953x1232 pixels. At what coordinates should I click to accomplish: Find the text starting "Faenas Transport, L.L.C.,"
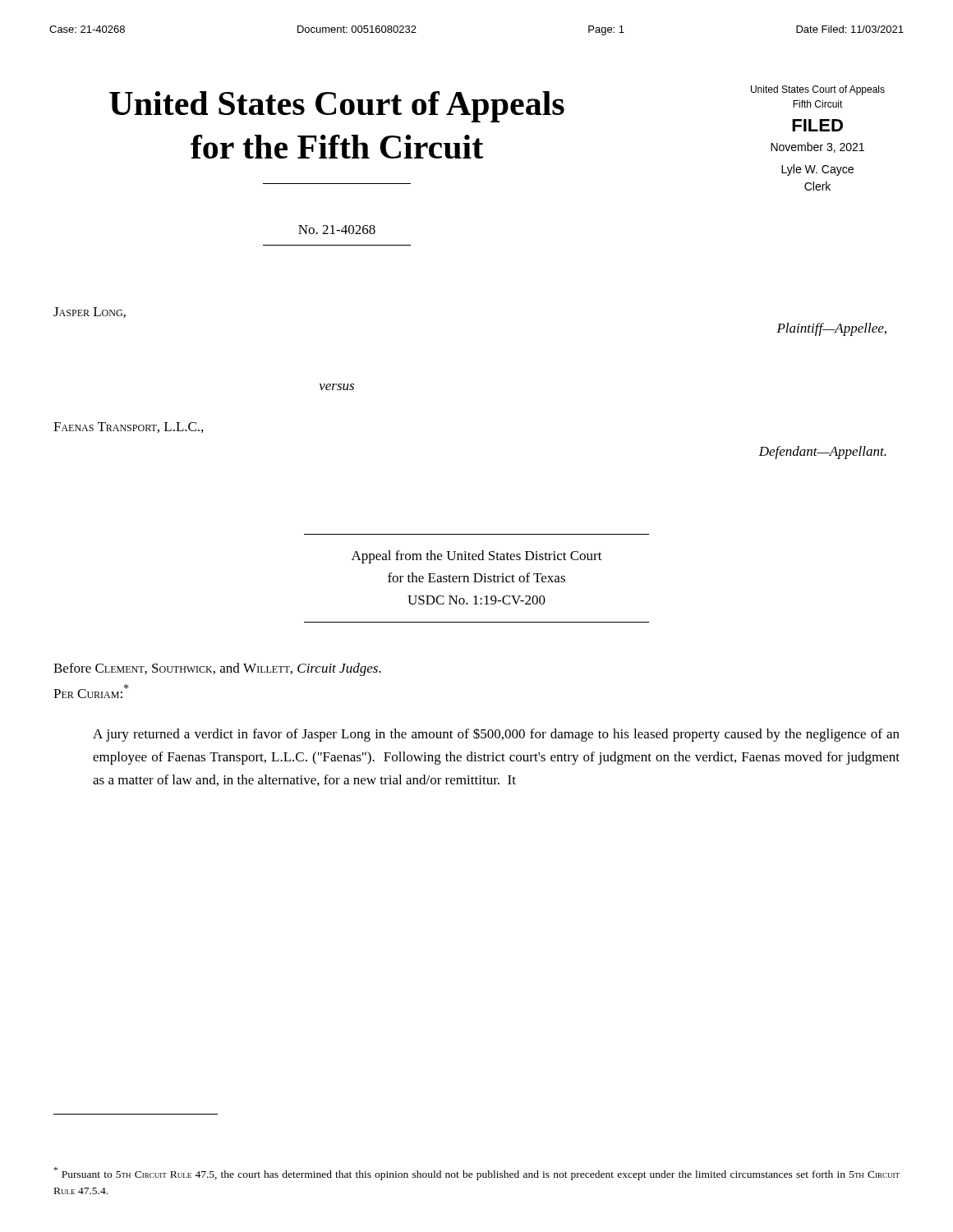[129, 427]
